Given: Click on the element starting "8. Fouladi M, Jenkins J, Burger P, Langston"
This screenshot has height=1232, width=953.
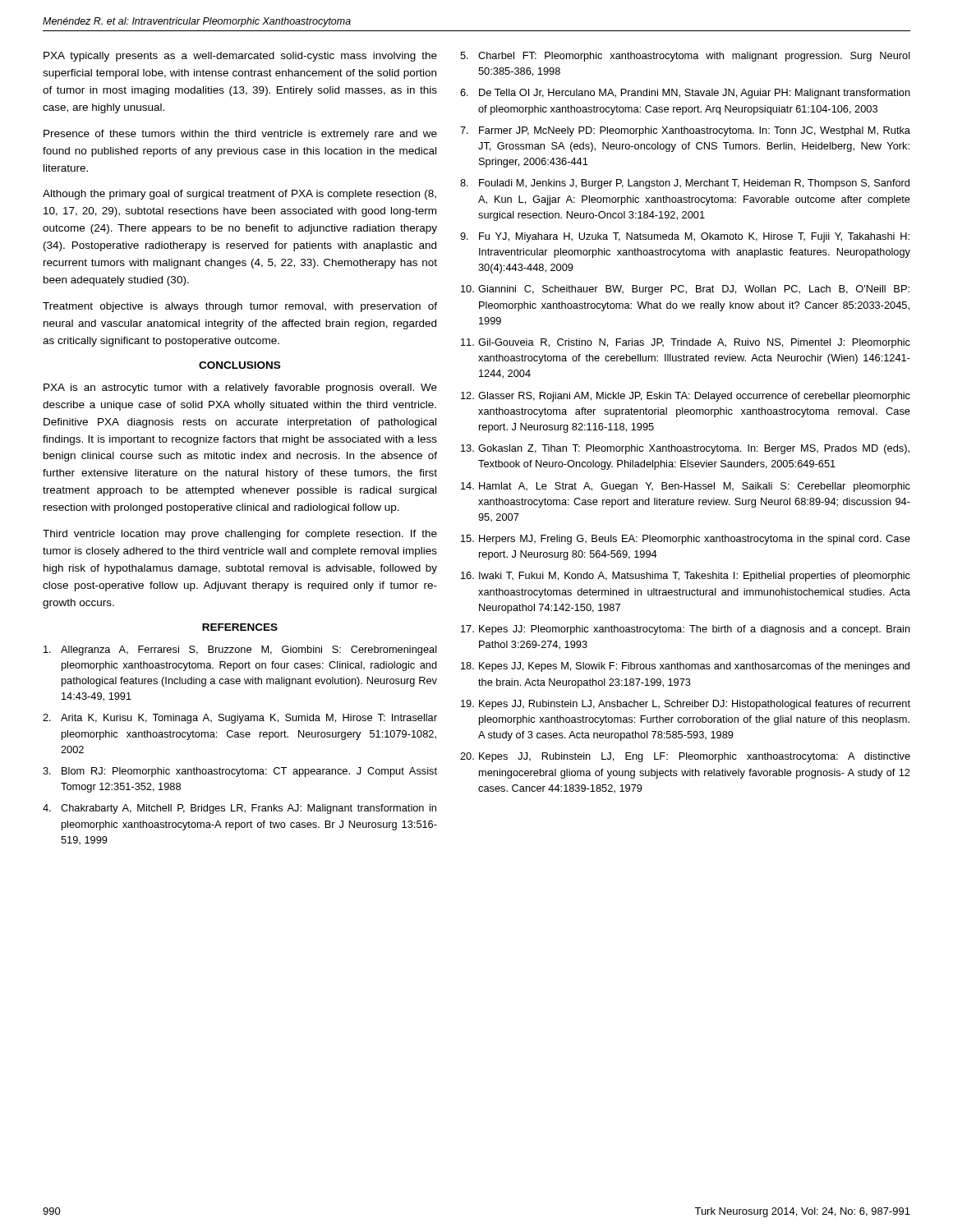Looking at the screenshot, I should click(685, 199).
